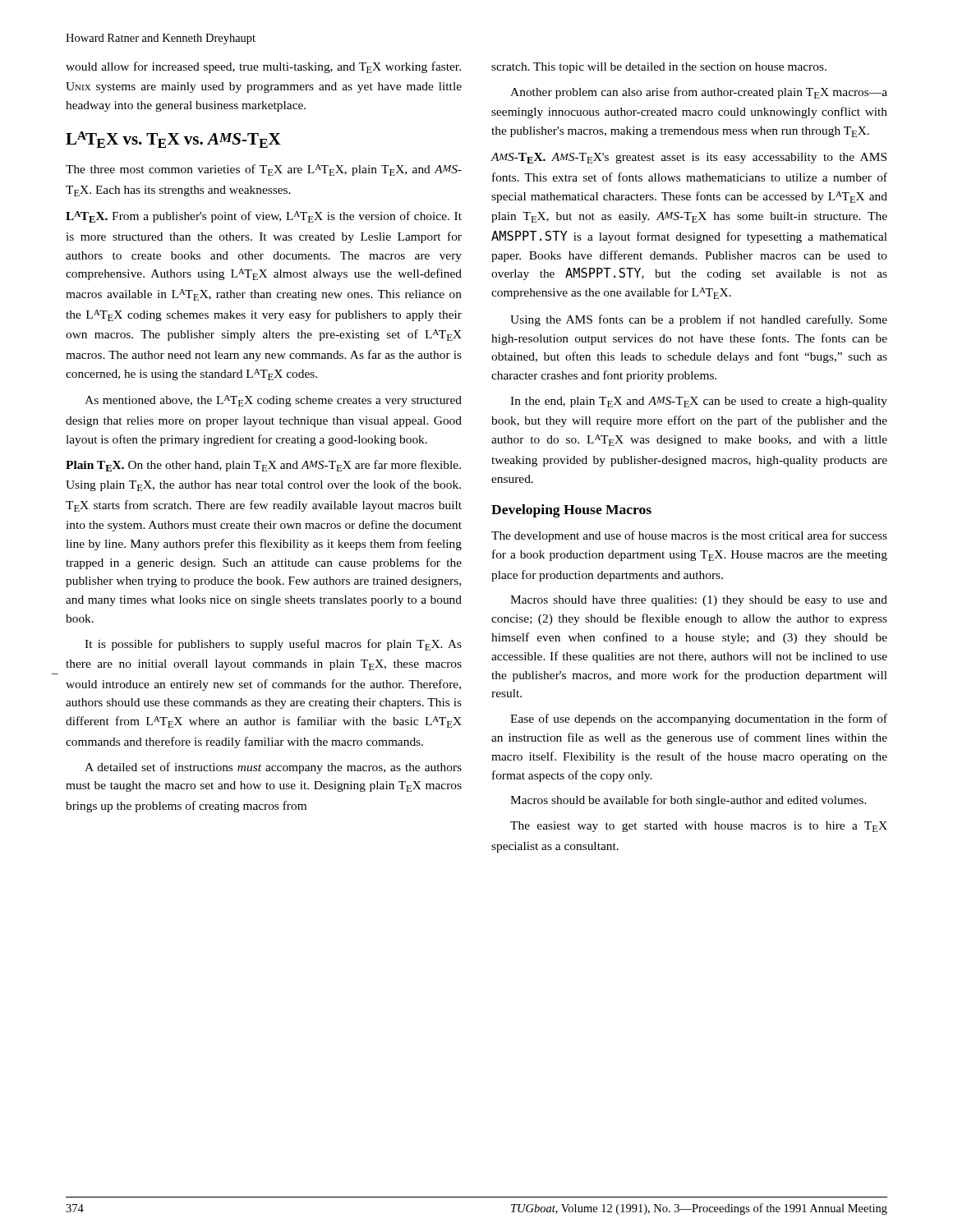Point to the element starting "Macros should be available for both"
953x1232 pixels.
point(689,801)
